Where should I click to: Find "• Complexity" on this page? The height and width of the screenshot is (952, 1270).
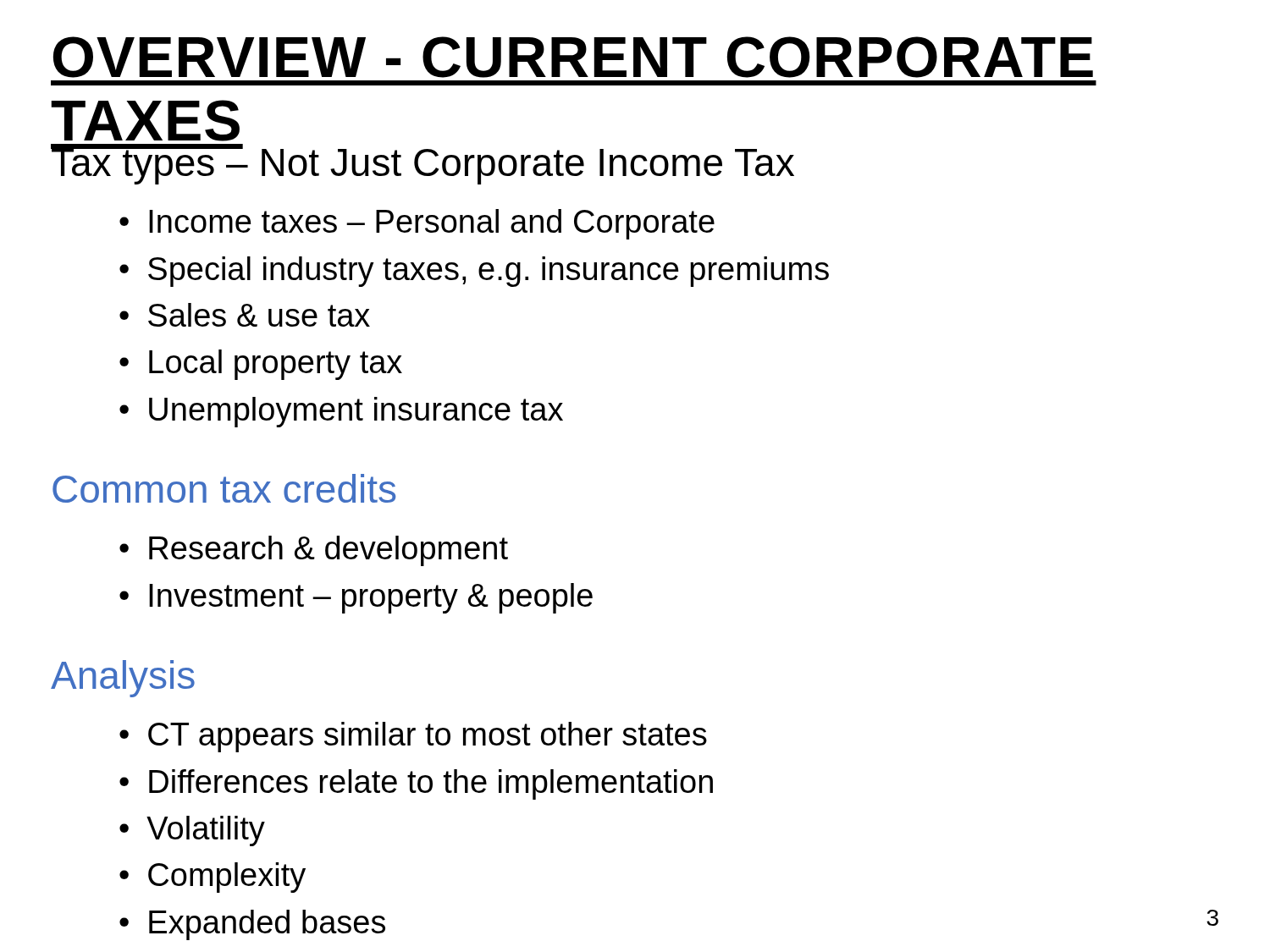pyautogui.click(x=213, y=878)
